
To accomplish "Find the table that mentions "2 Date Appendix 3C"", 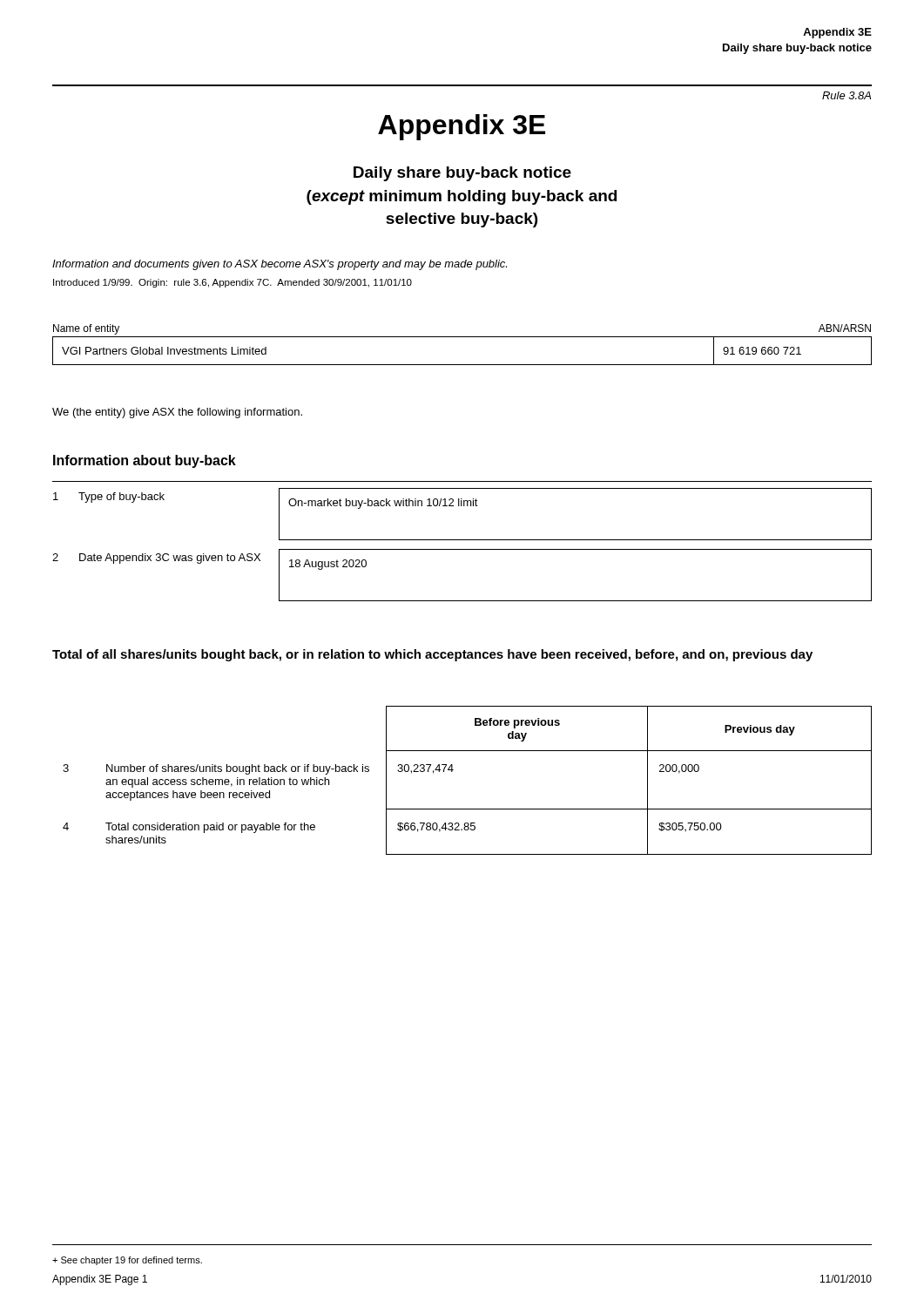I will tap(462, 575).
